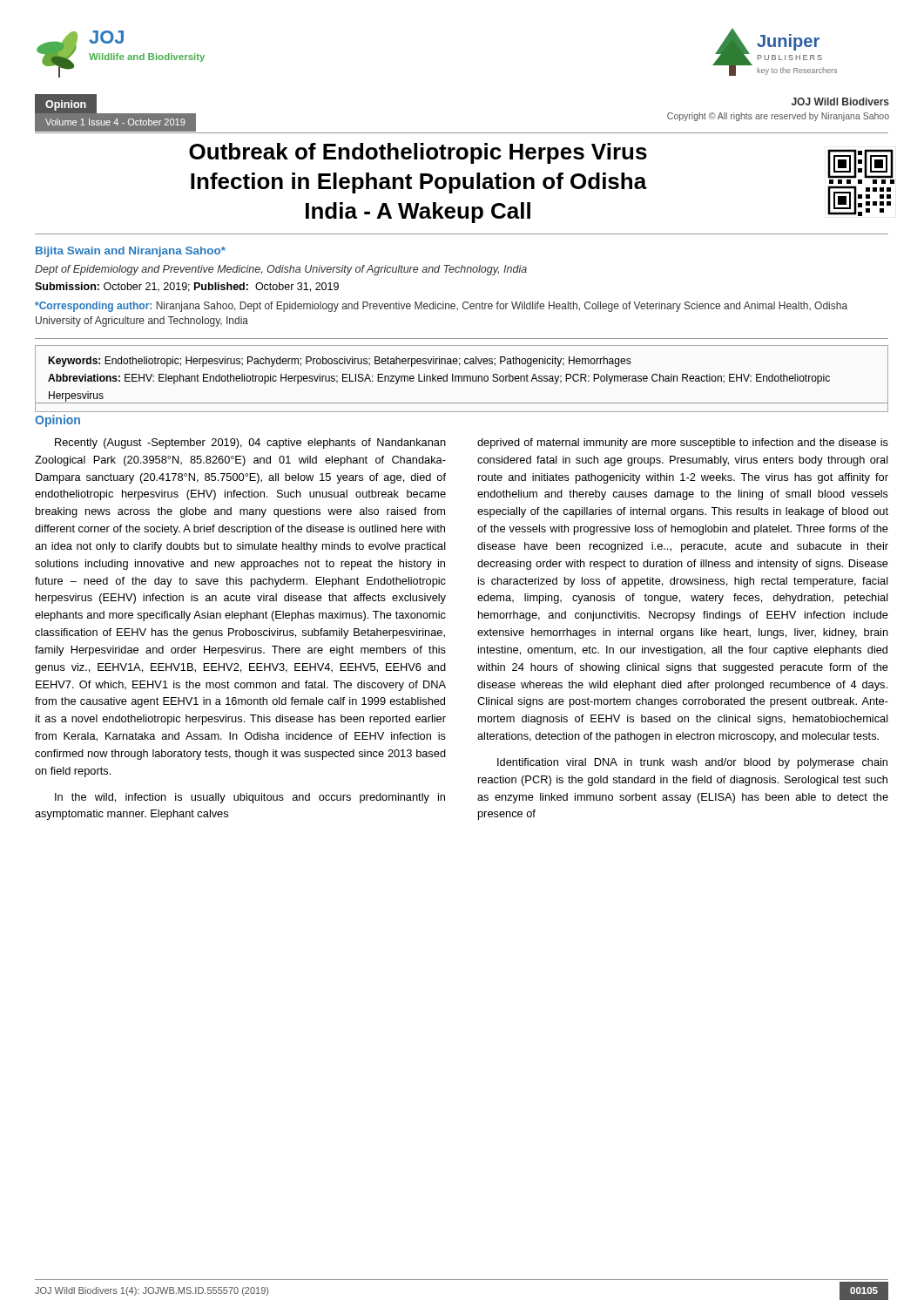Point to the text block starting "Outbreak of Endotheliotropic Herpes Virus Infection in"

418,181
